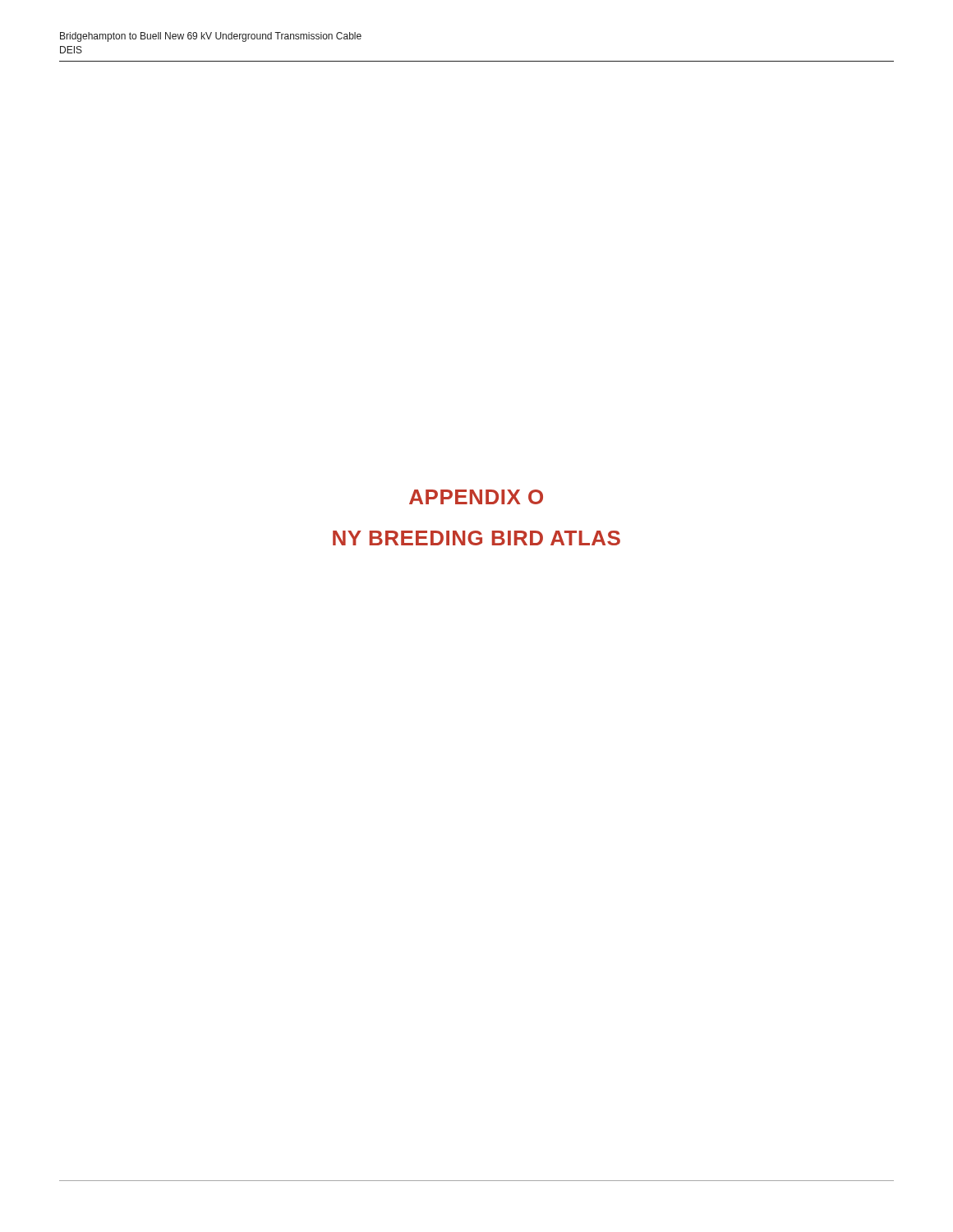
Task: Where does it say "NY BREEDING BIRD ATLAS"?
Action: pos(476,538)
